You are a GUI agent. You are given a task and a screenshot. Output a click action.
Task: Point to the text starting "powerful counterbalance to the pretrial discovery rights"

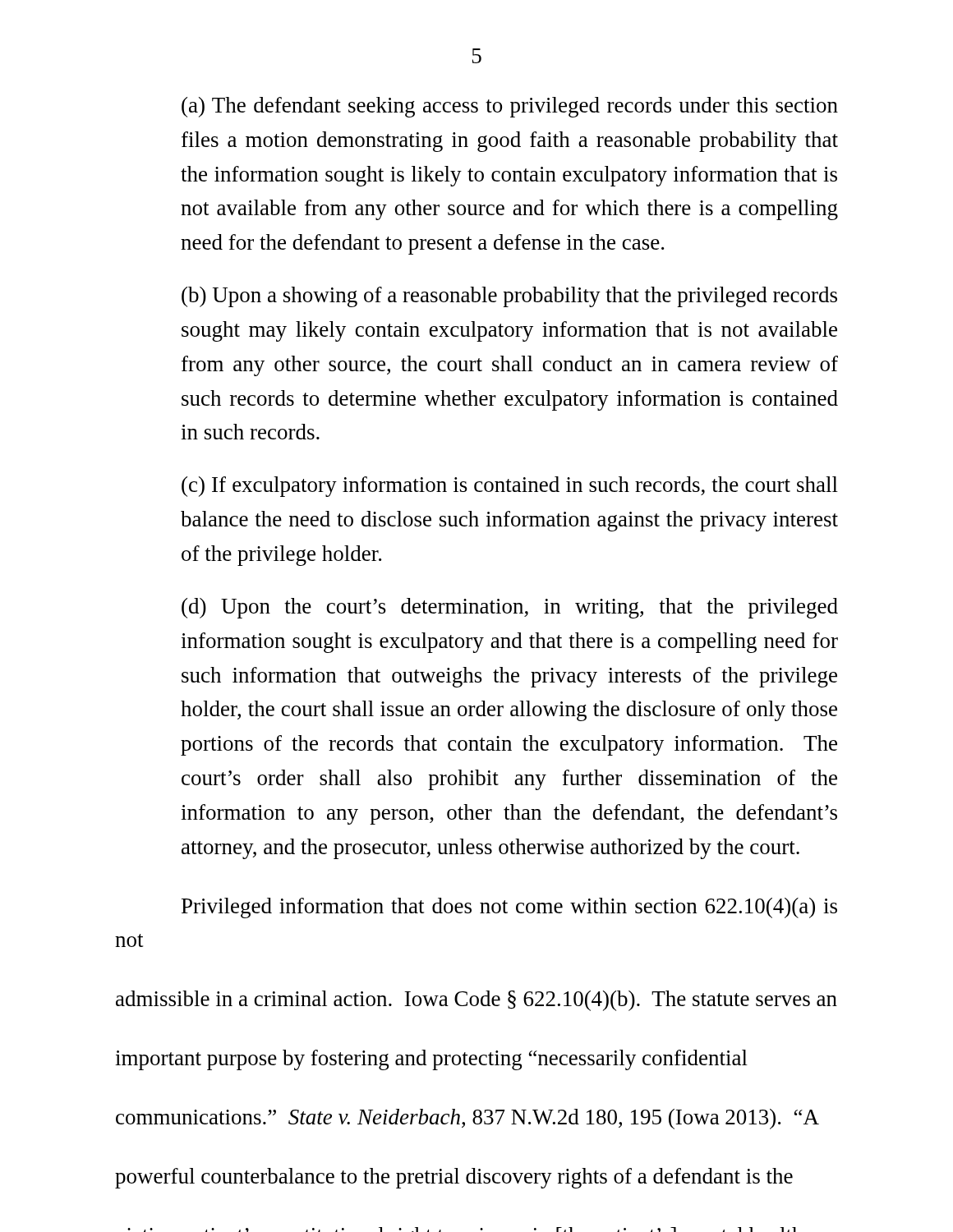(454, 1176)
